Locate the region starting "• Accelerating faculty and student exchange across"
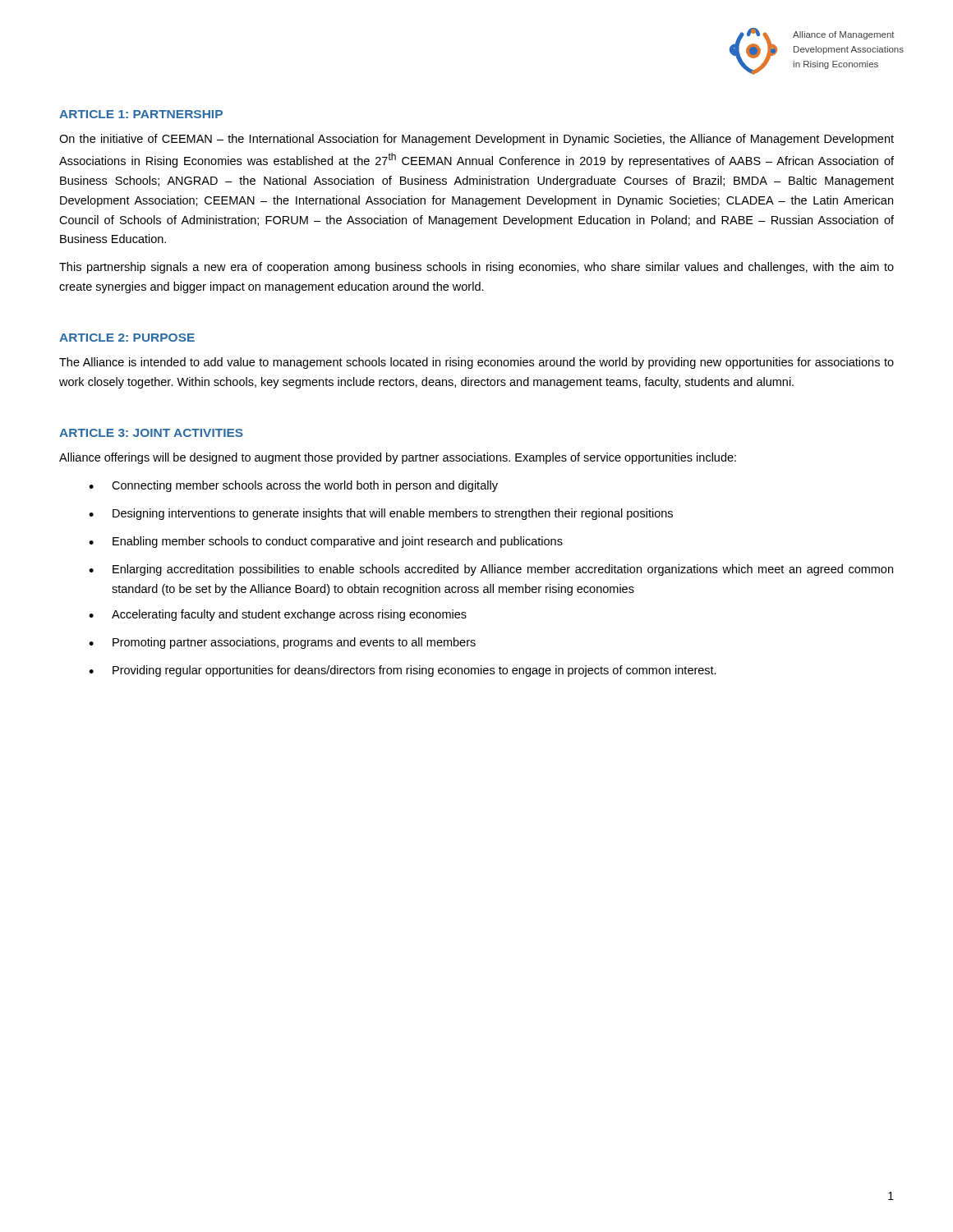This screenshot has height=1232, width=953. [278, 615]
